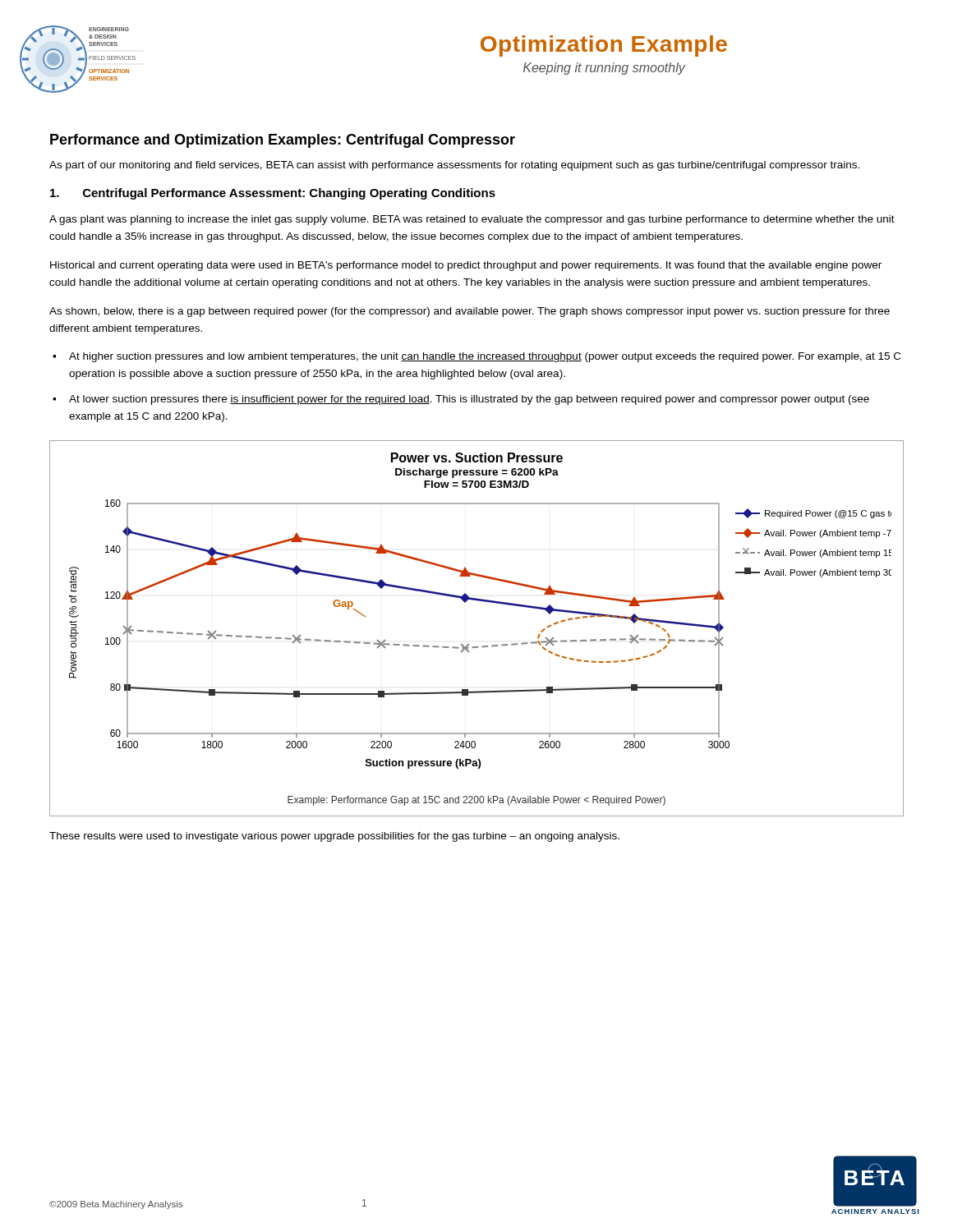Where is the caption that starts "Example: Performance Gap"?
This screenshot has width=953, height=1232.
point(476,800)
